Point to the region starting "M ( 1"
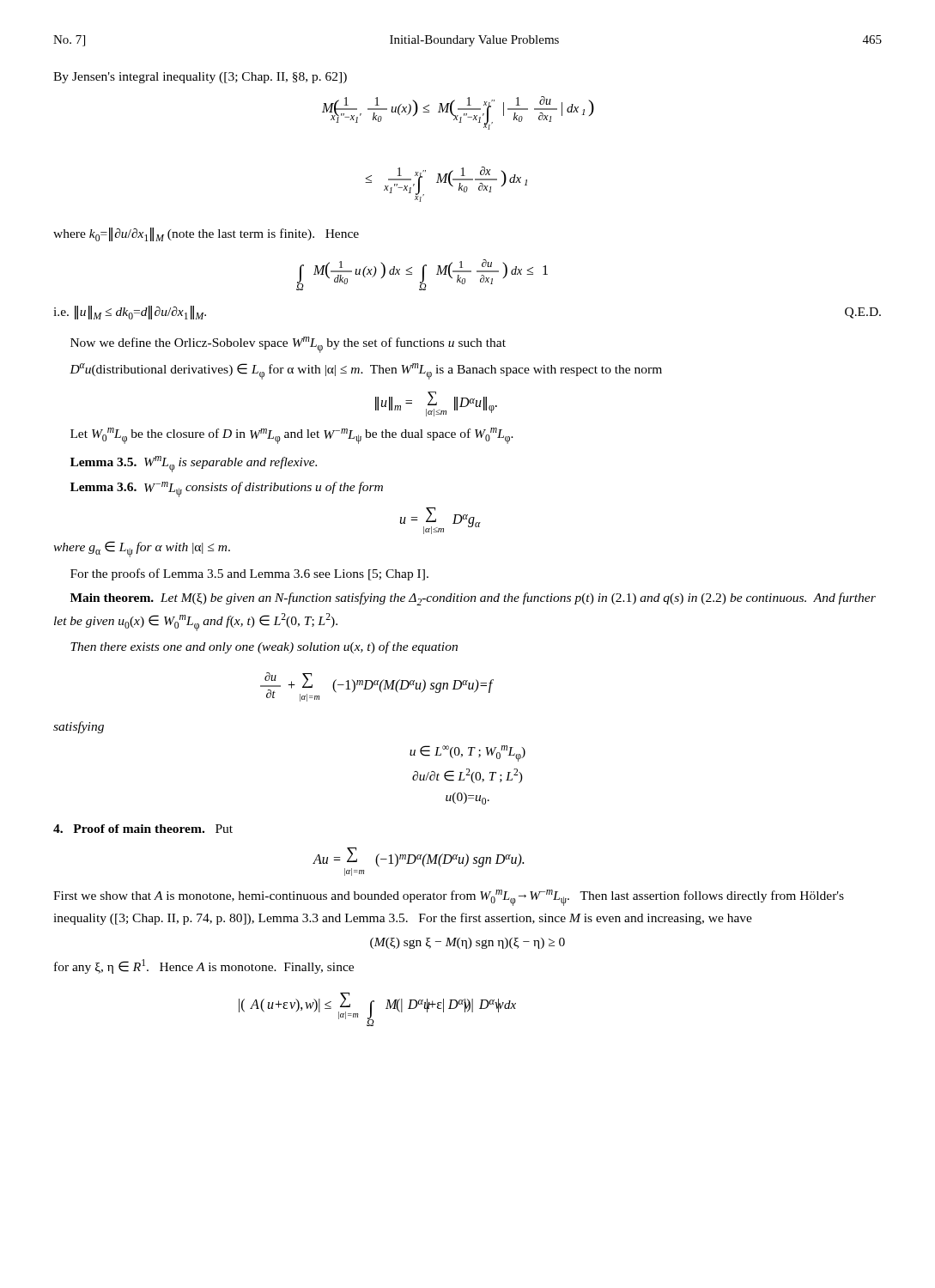Viewport: 935px width, 1288px height. 468,156
